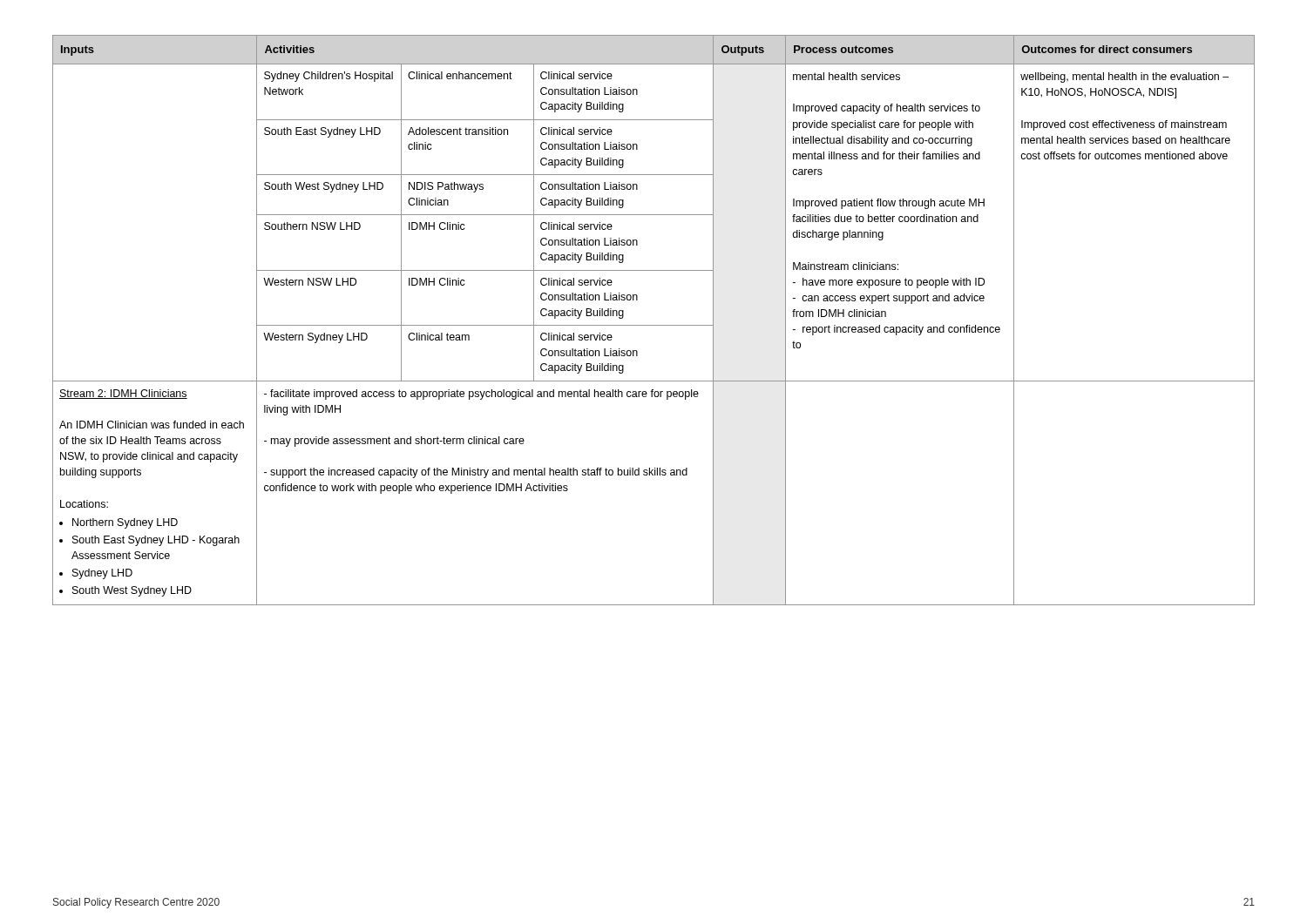Locate the table with the text "Adolescent transition clinic"

tap(654, 320)
